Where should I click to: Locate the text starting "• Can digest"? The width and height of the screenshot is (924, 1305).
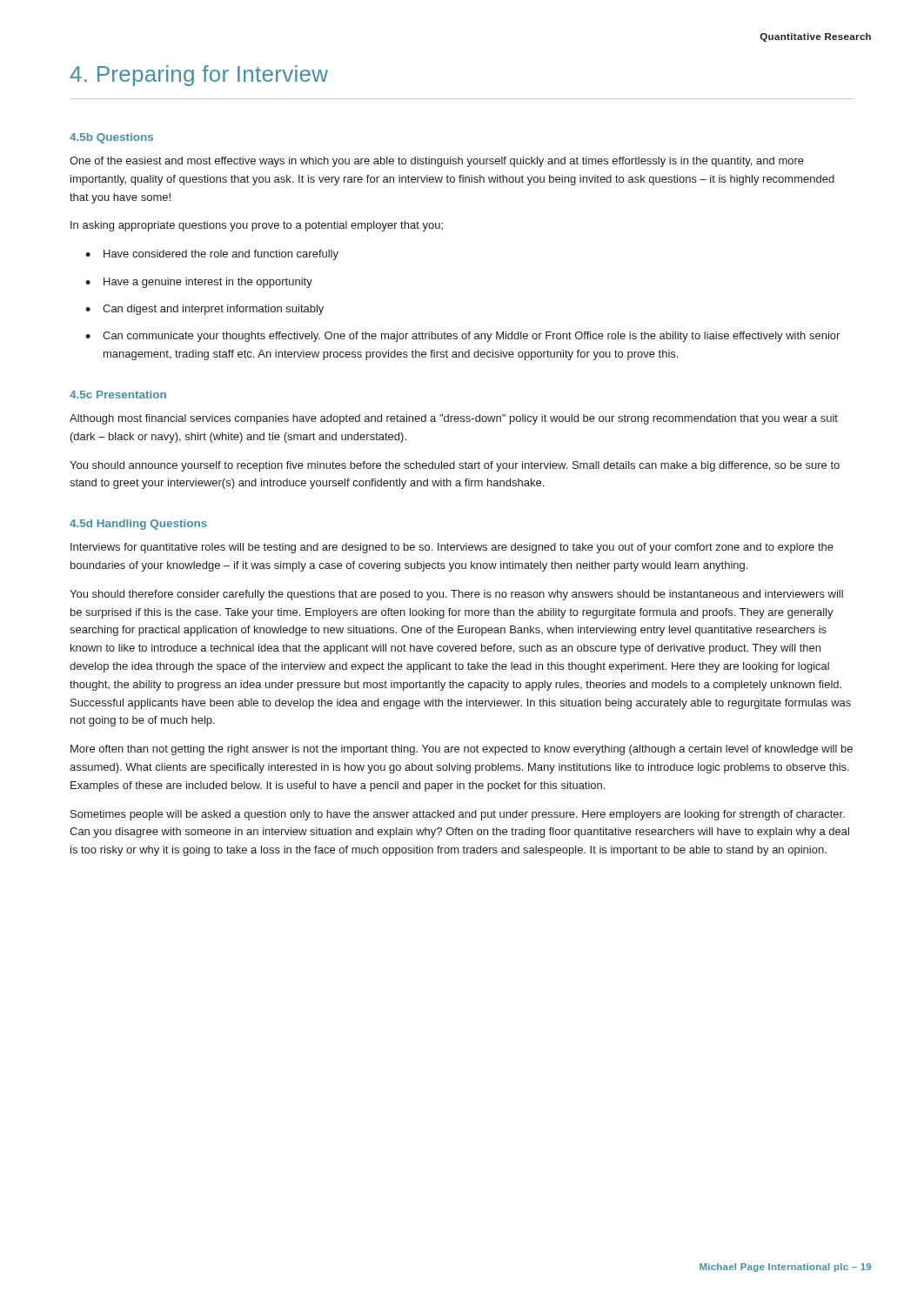pyautogui.click(x=205, y=310)
